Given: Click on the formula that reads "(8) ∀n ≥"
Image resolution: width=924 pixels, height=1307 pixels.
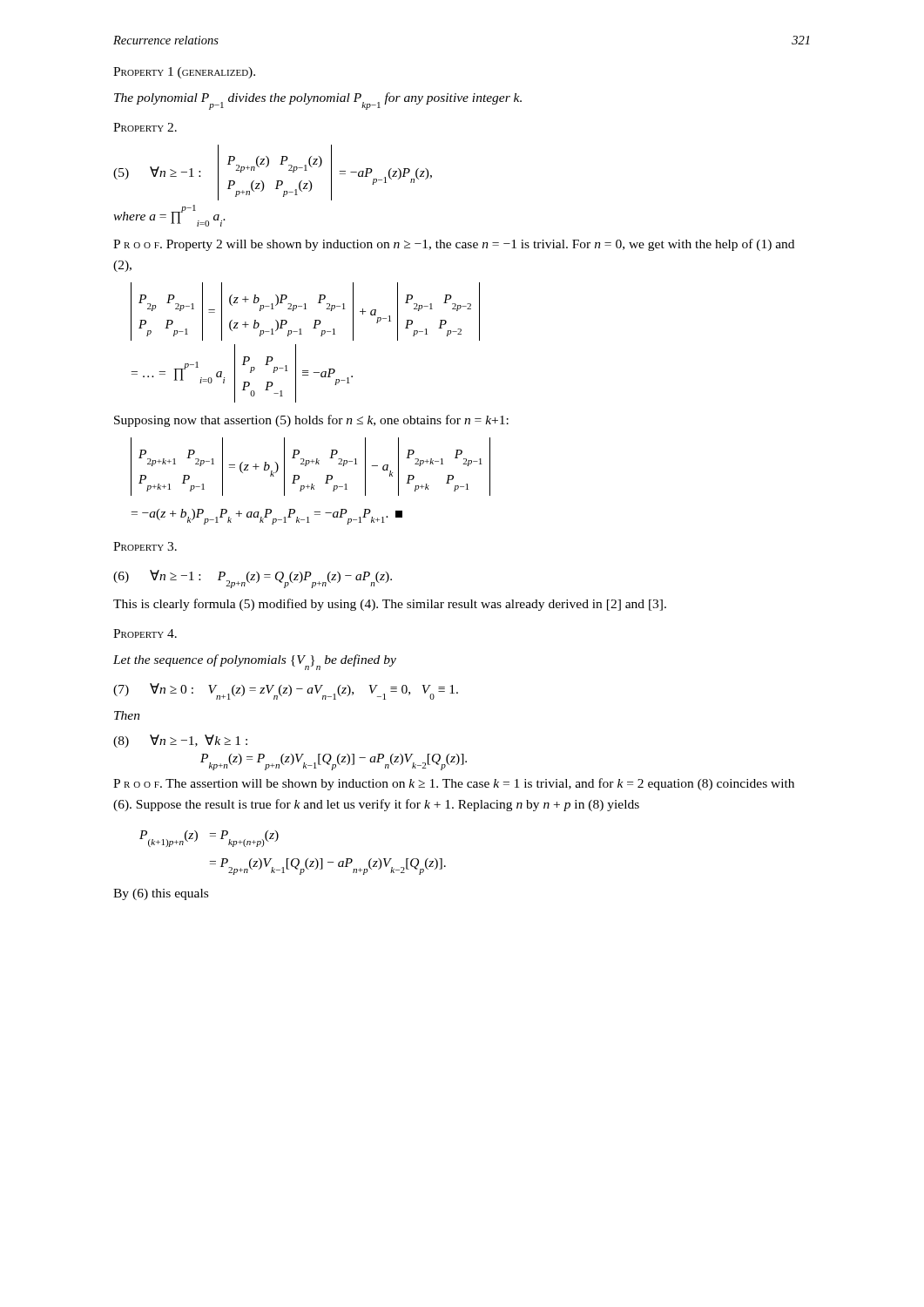Looking at the screenshot, I should (462, 749).
